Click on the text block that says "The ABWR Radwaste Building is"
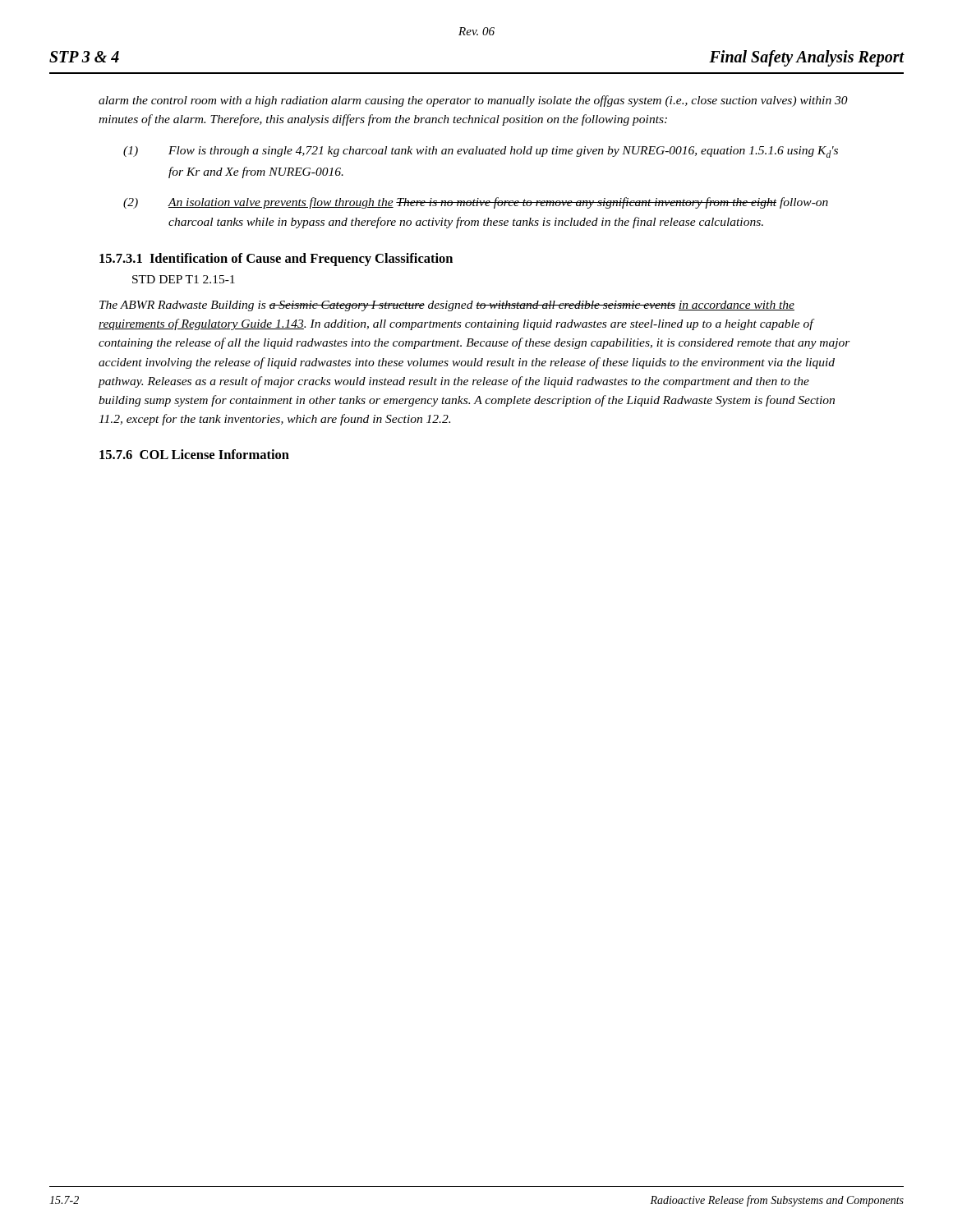The height and width of the screenshot is (1232, 953). click(474, 361)
